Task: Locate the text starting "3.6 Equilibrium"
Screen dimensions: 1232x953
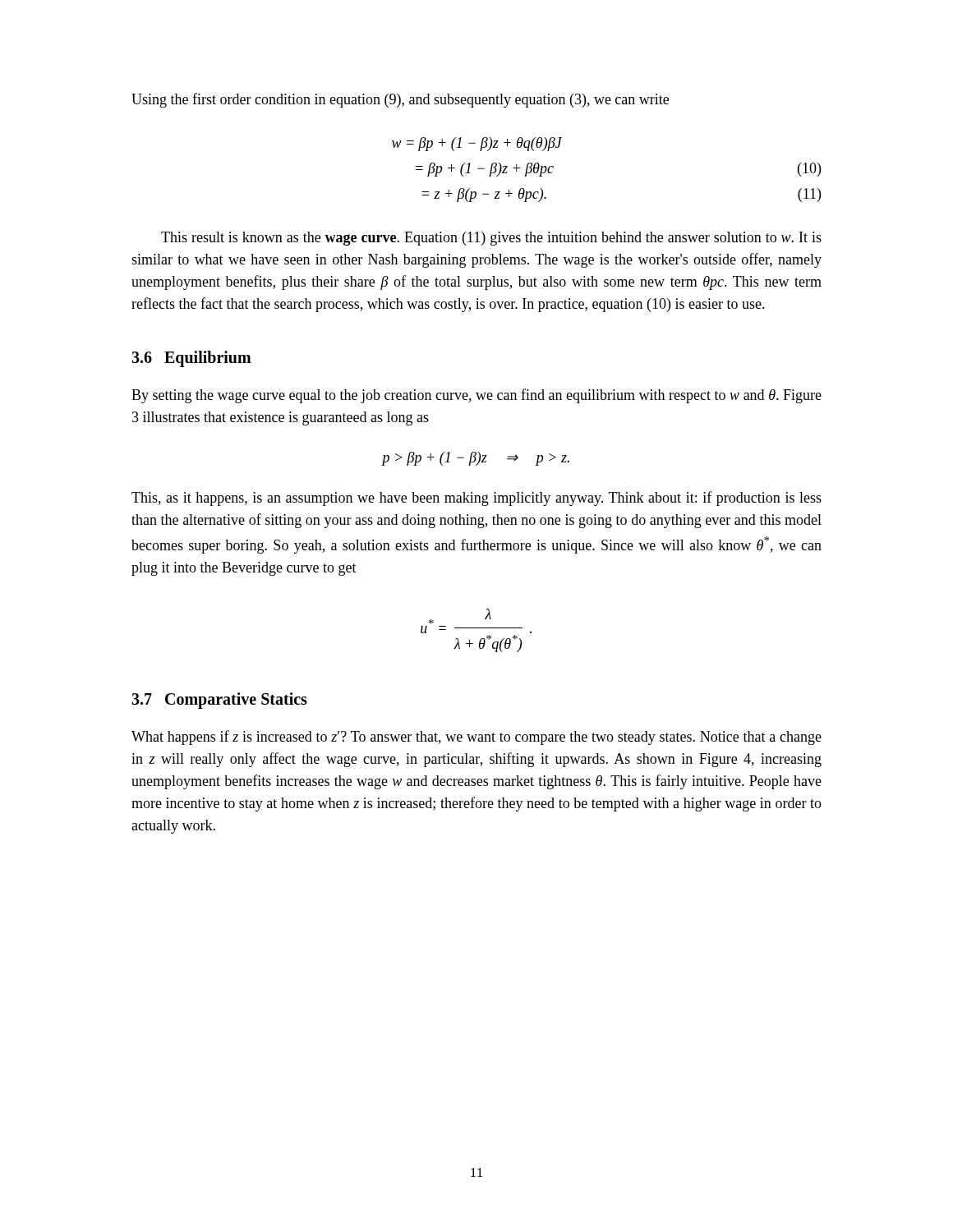Action: (x=191, y=357)
